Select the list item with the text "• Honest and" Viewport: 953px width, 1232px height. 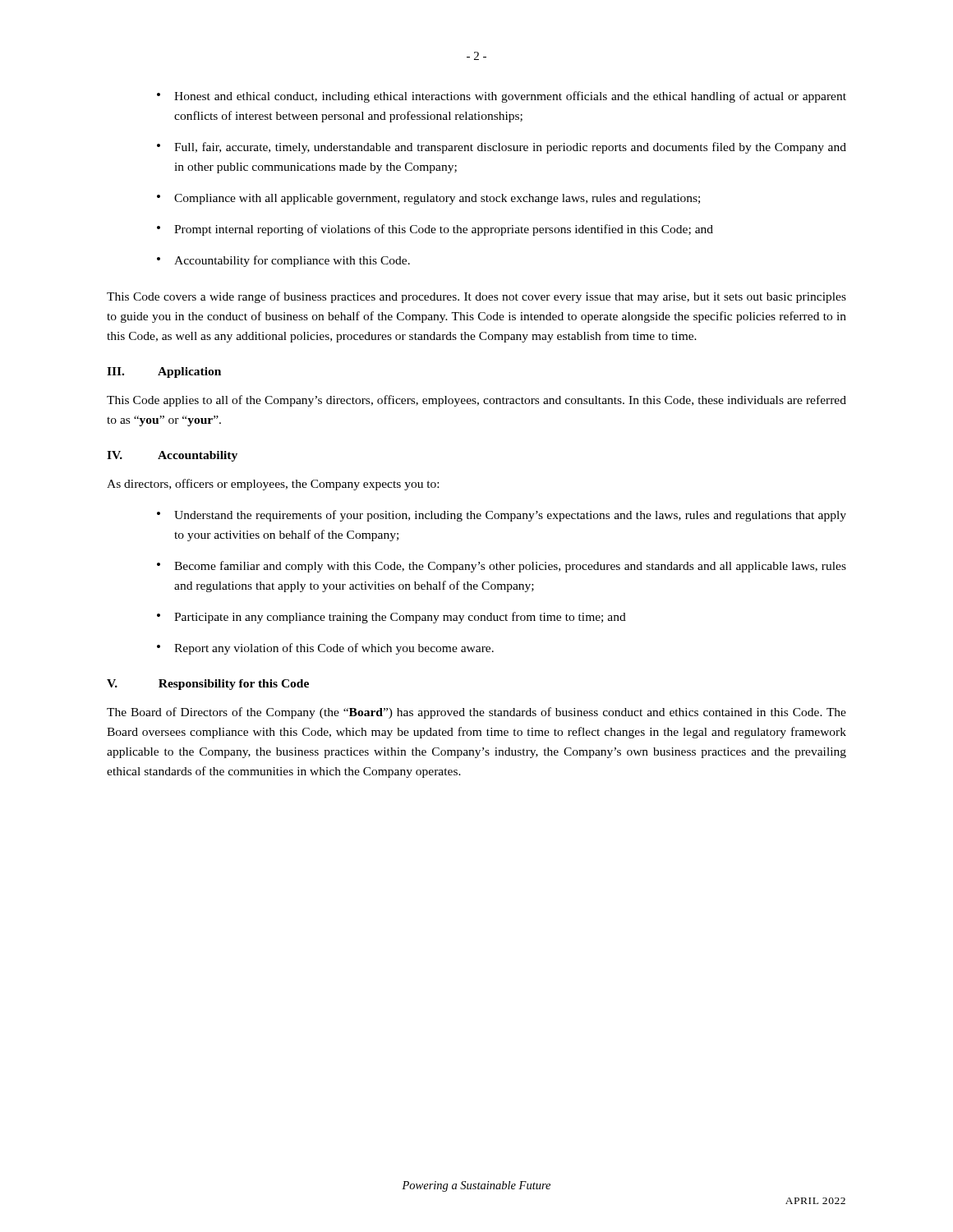501,106
